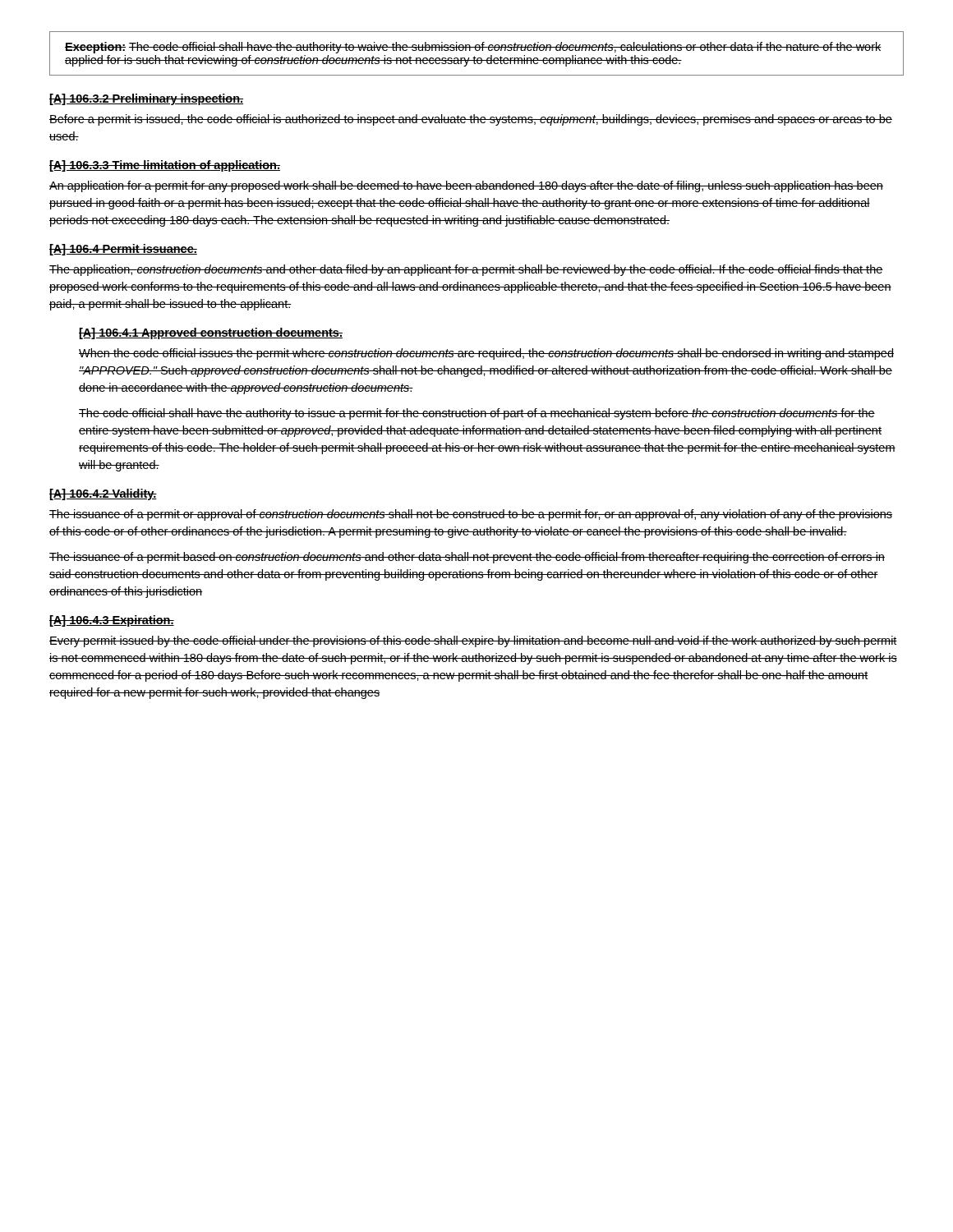Viewport: 953px width, 1232px height.
Task: Click on the passage starting "[A] 106.4.1 Approved construction documents. When"
Action: coord(491,399)
